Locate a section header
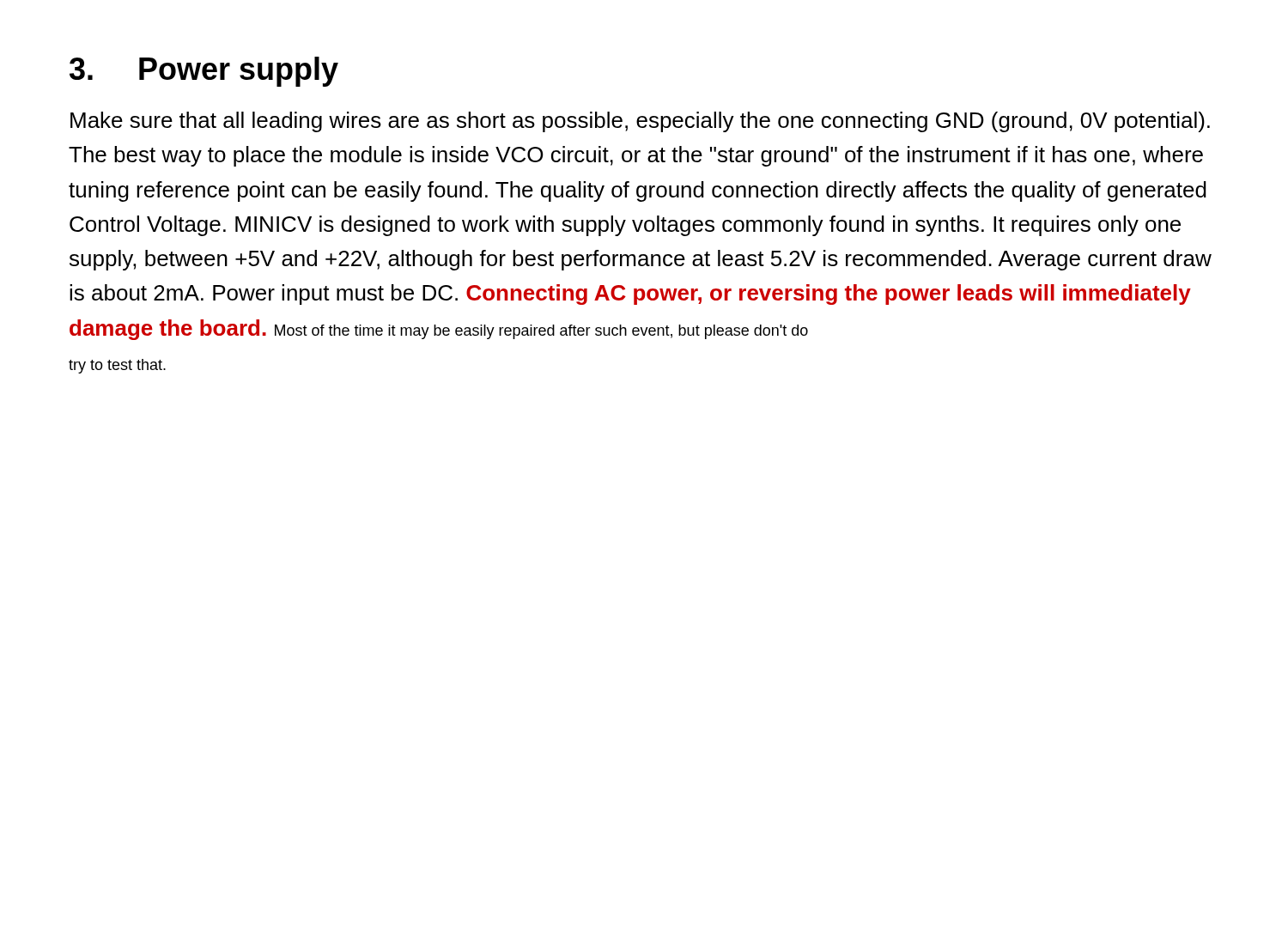Viewport: 1288px width, 929px height. (204, 69)
